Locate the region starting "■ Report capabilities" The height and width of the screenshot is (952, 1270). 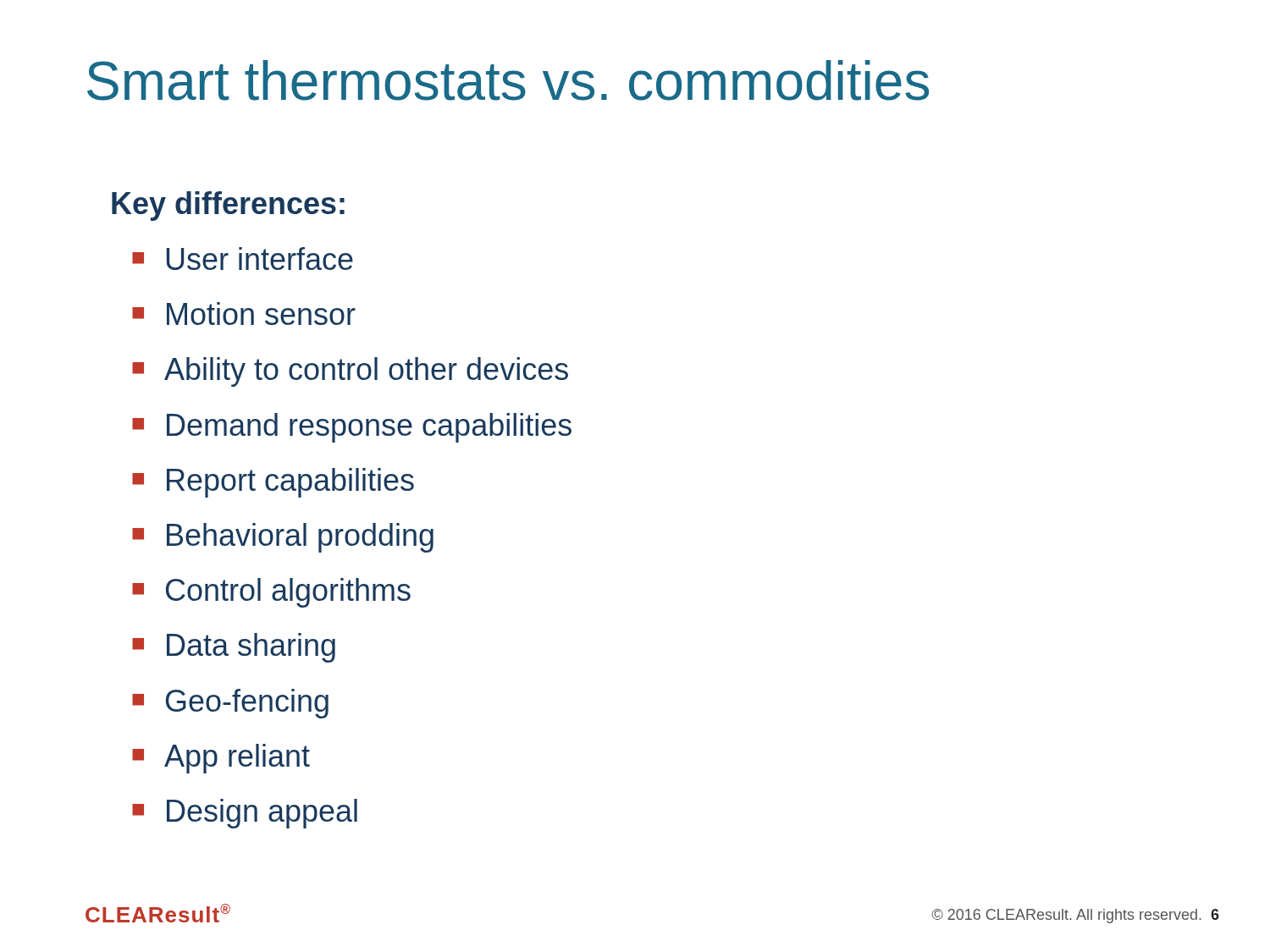pyautogui.click(x=273, y=480)
